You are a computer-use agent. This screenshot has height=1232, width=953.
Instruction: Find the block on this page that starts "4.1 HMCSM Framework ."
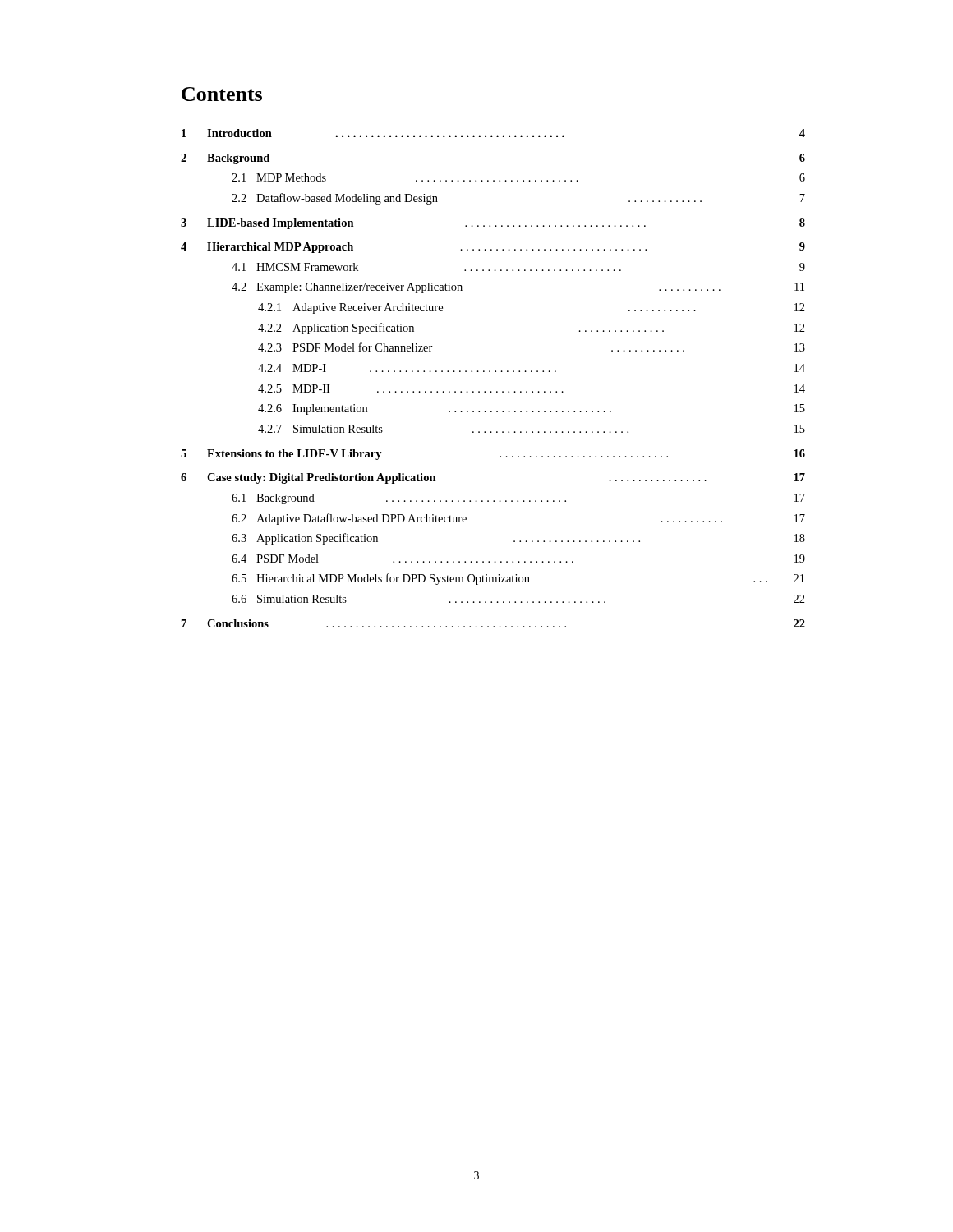tap(493, 267)
